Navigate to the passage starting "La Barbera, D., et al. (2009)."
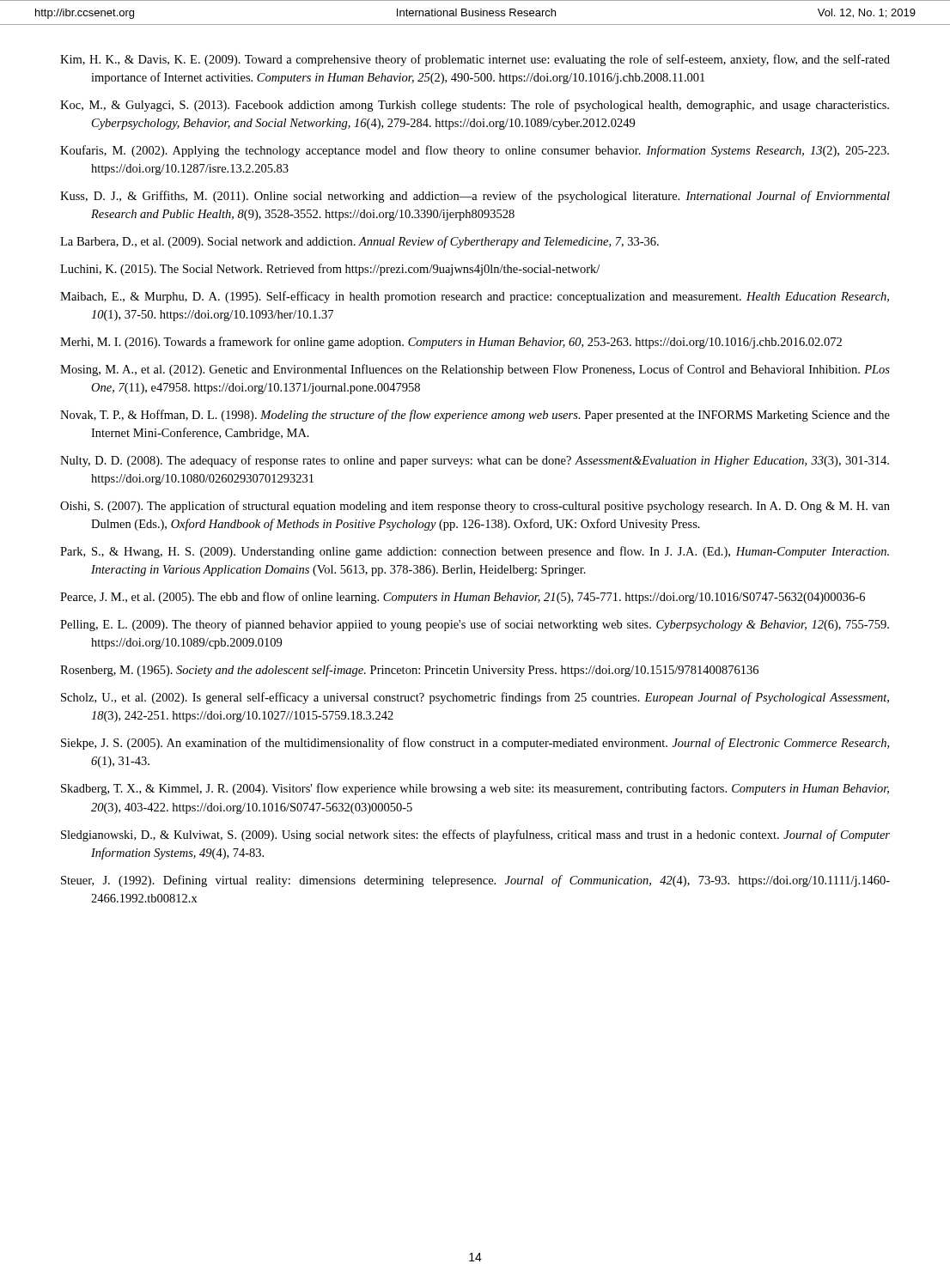 coord(360,242)
